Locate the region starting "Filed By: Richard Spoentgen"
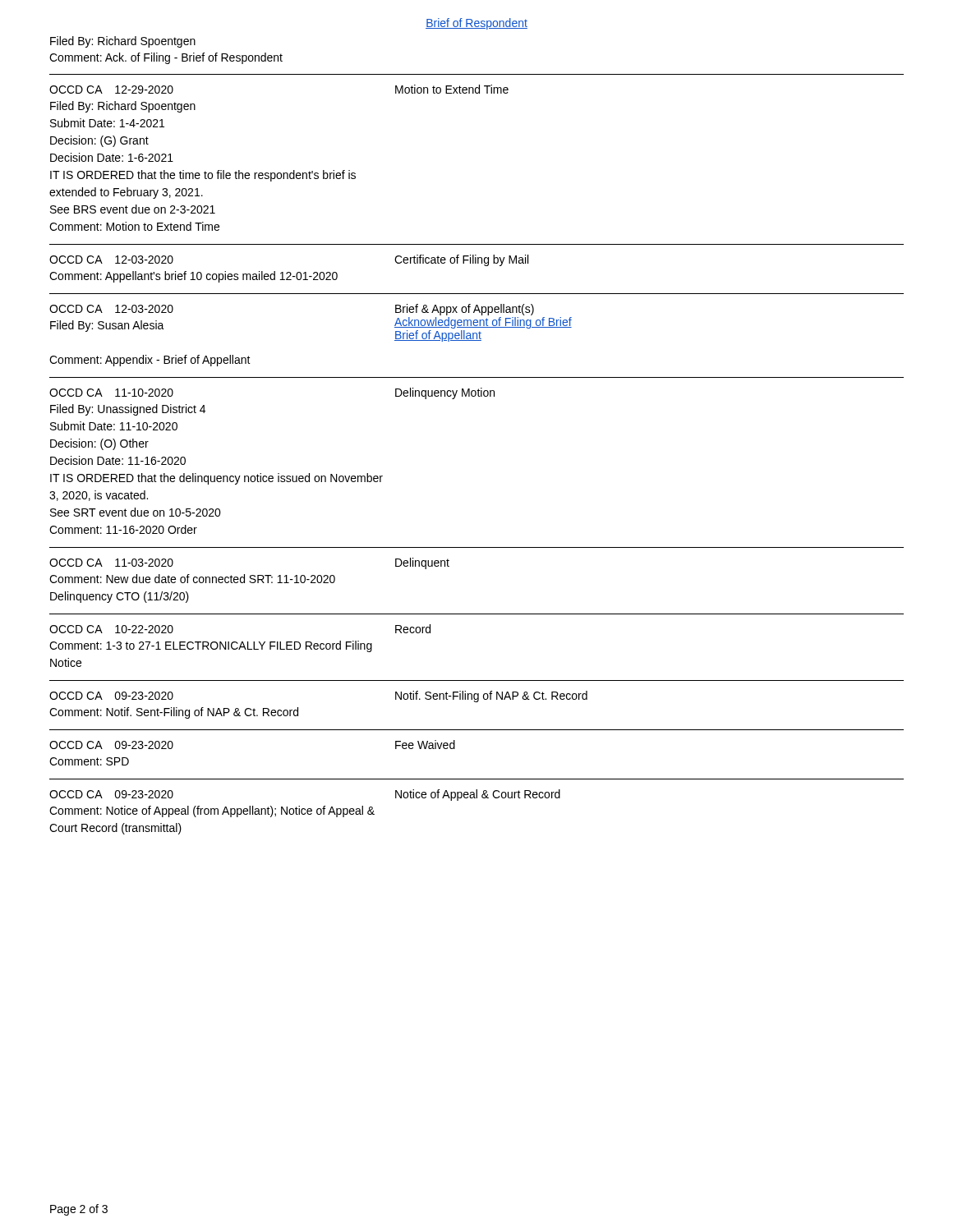 tap(123, 41)
